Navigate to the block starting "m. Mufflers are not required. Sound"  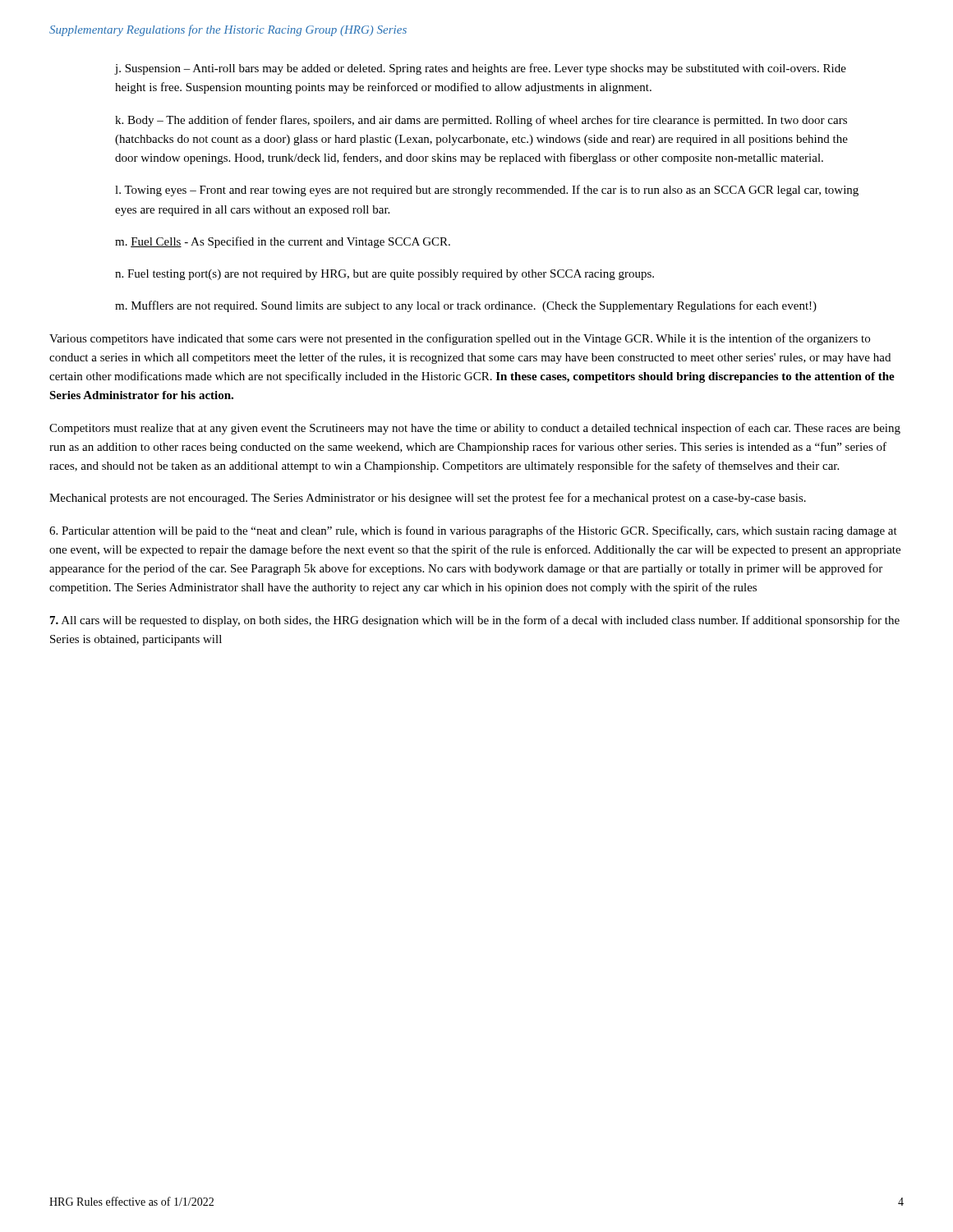click(x=466, y=306)
